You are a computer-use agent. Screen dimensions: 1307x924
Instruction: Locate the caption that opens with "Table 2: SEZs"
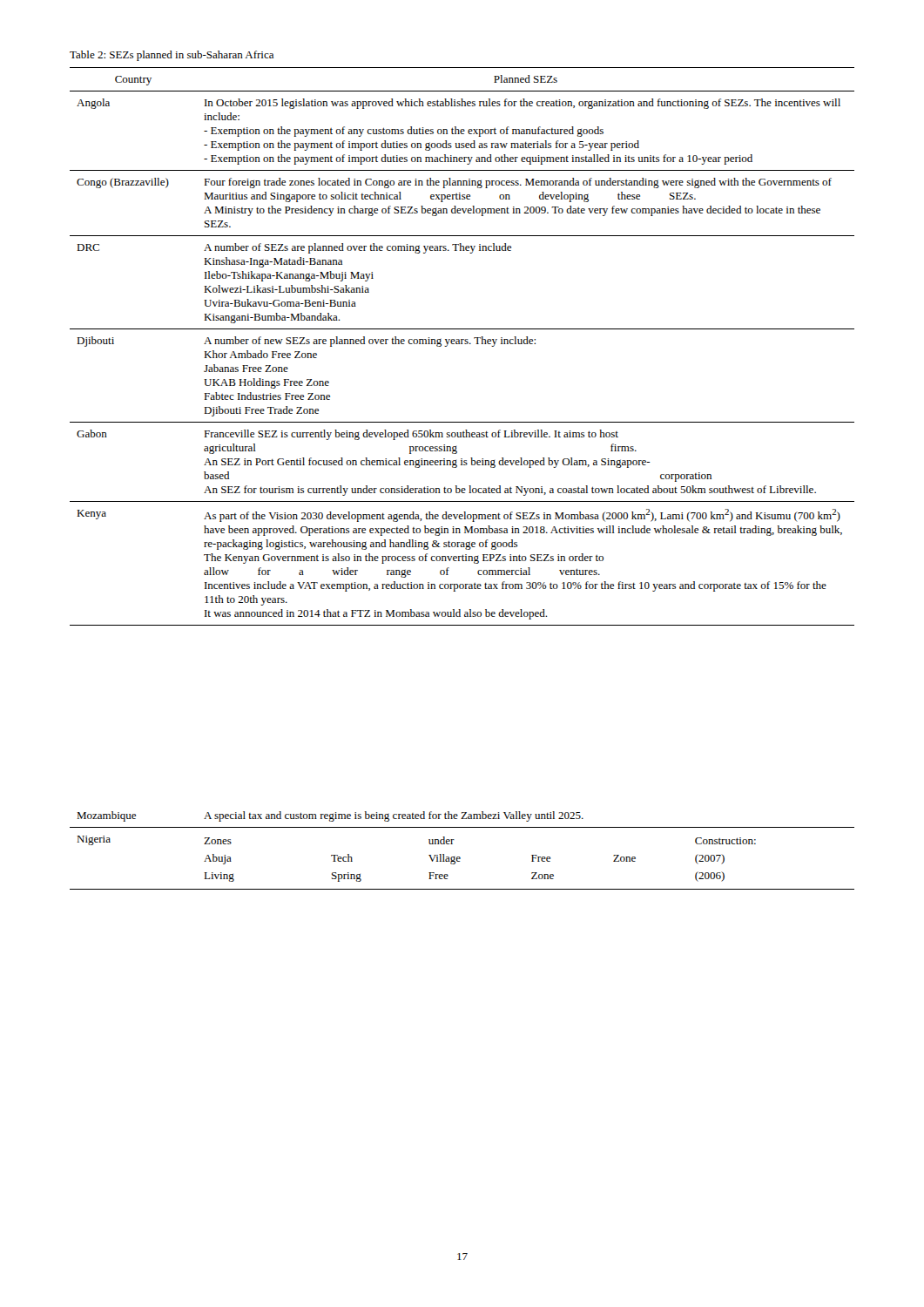point(172,55)
